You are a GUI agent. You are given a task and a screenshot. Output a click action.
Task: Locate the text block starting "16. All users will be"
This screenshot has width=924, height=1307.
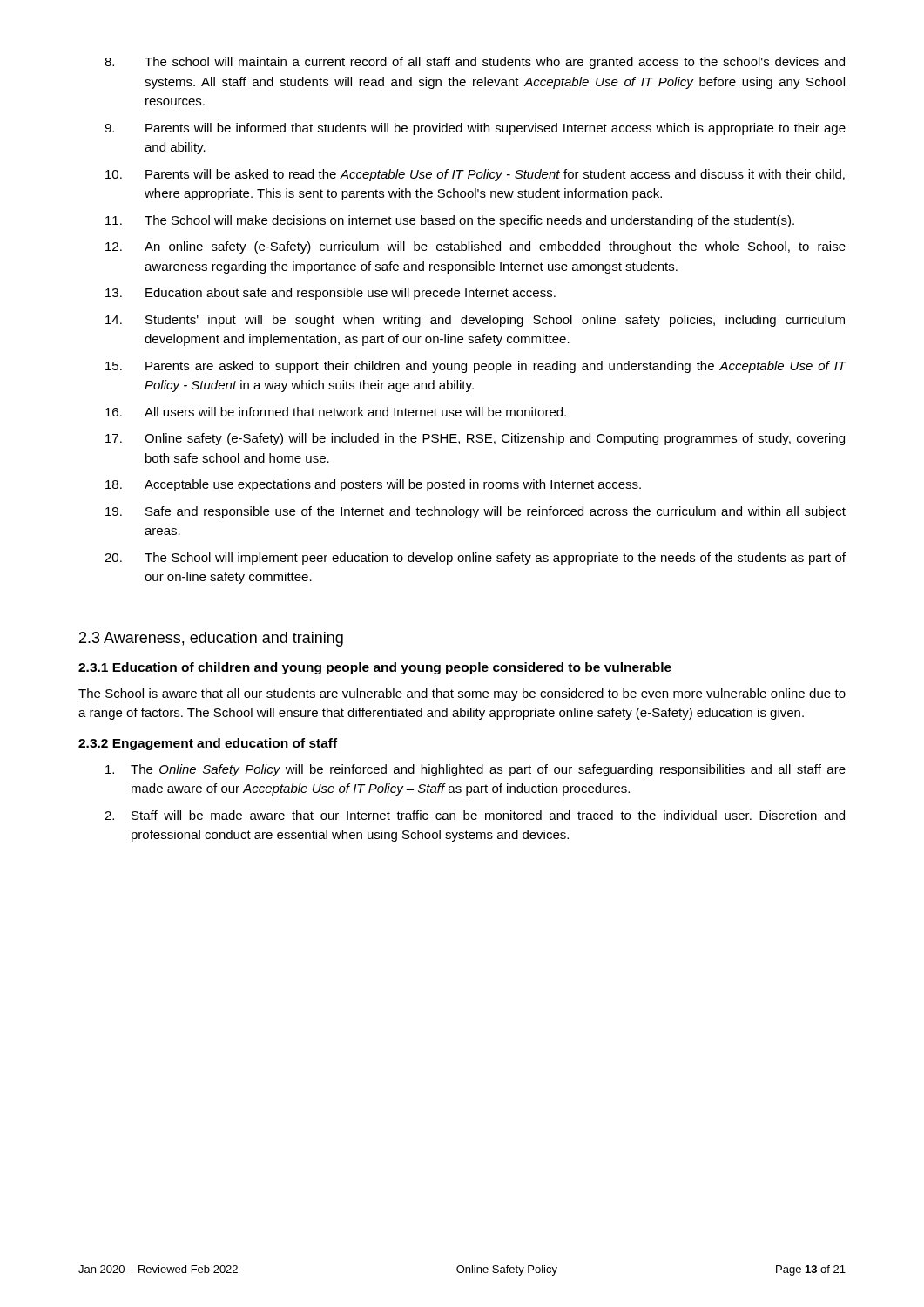(x=475, y=412)
